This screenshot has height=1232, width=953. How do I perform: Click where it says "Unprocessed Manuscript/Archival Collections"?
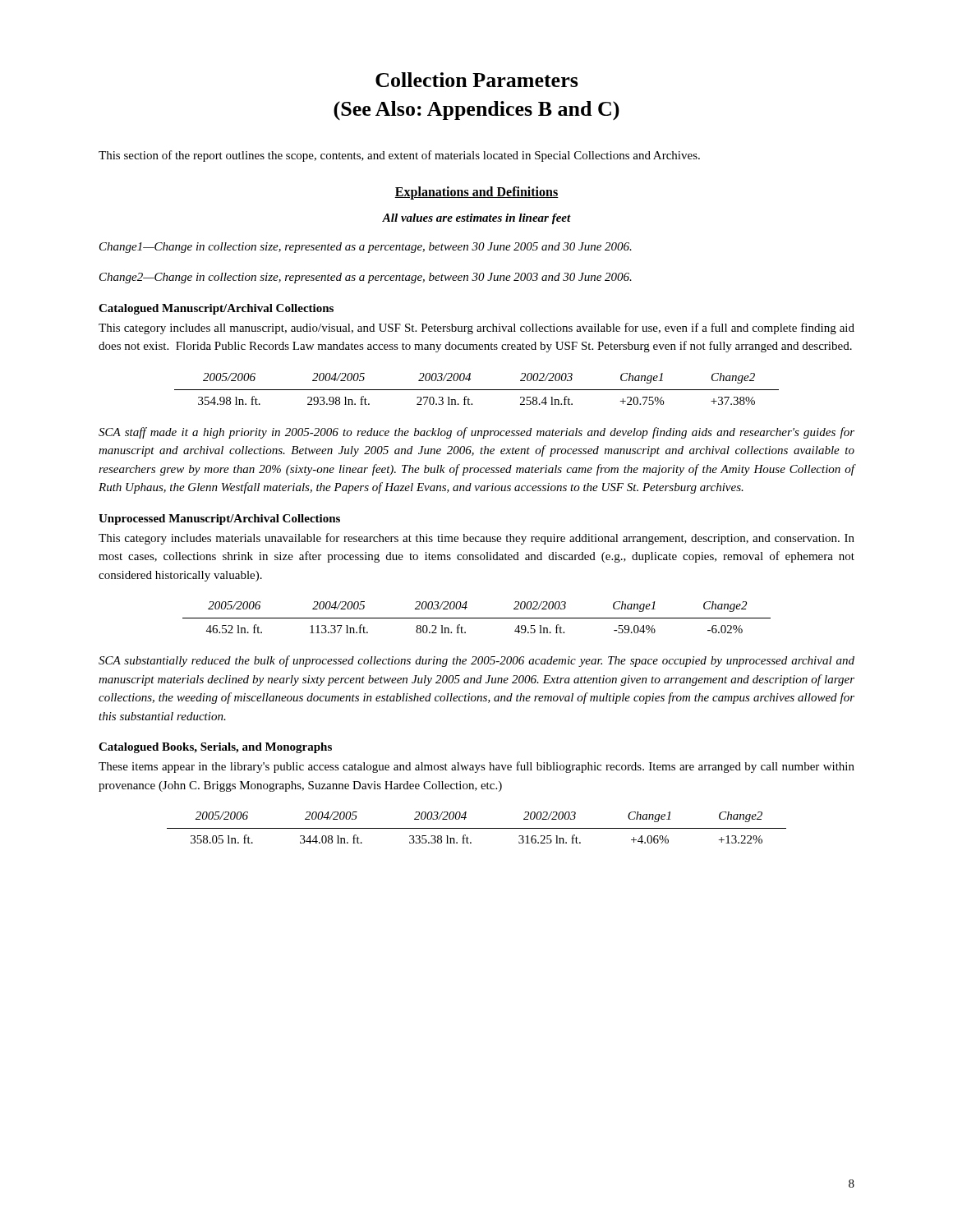220,518
